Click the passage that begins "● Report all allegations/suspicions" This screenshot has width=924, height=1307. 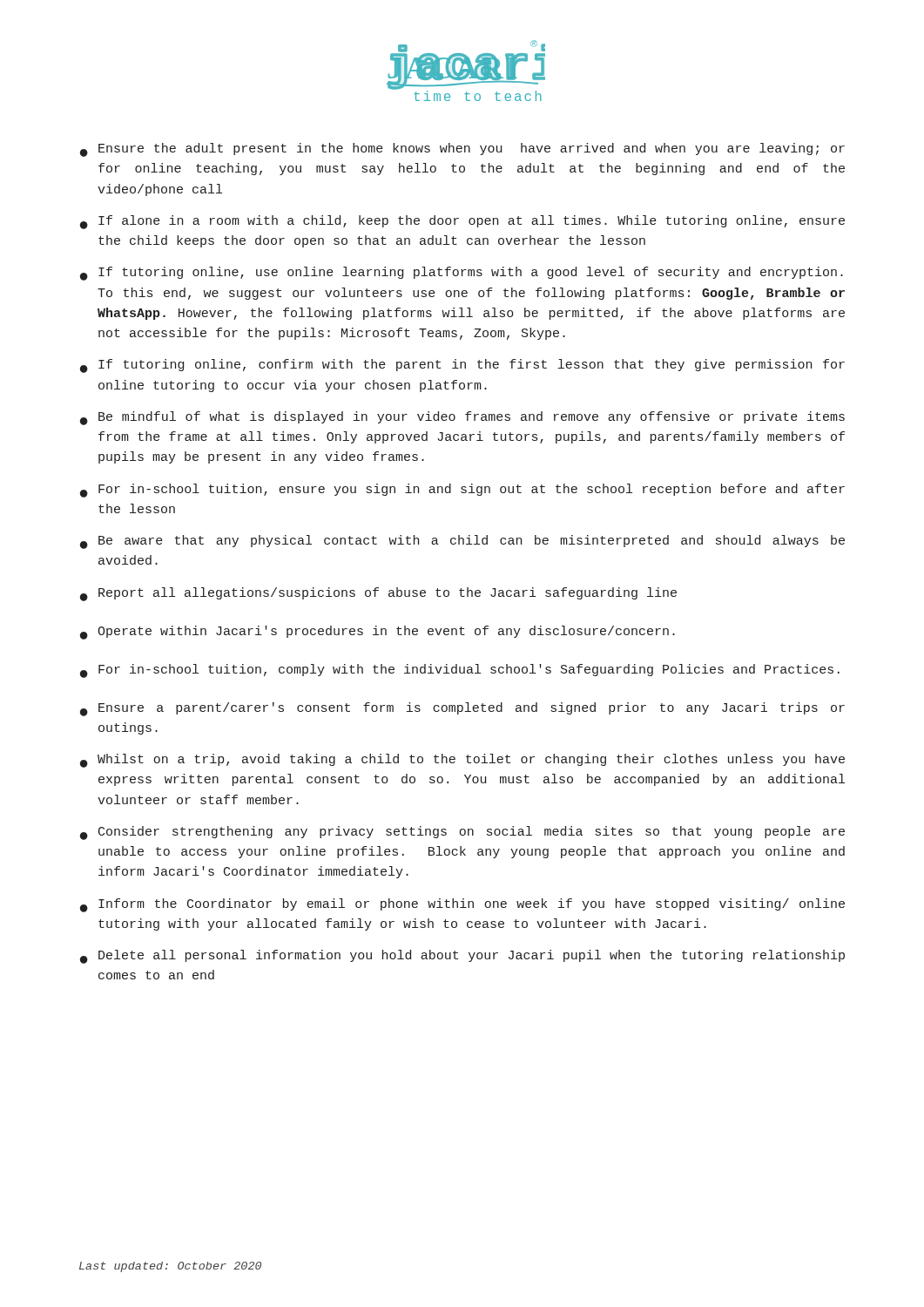tap(378, 597)
